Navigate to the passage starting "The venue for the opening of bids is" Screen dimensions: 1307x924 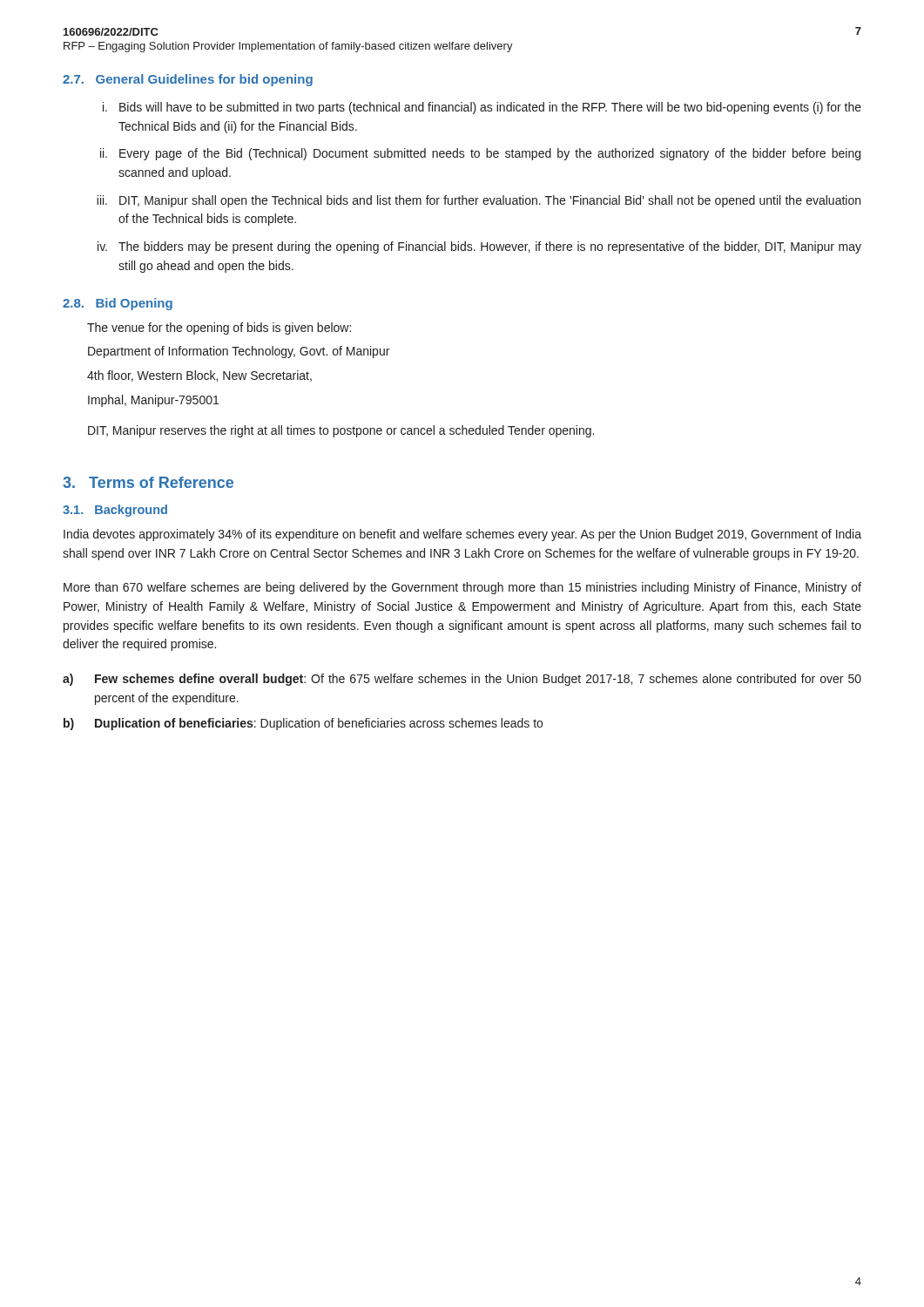tap(220, 327)
